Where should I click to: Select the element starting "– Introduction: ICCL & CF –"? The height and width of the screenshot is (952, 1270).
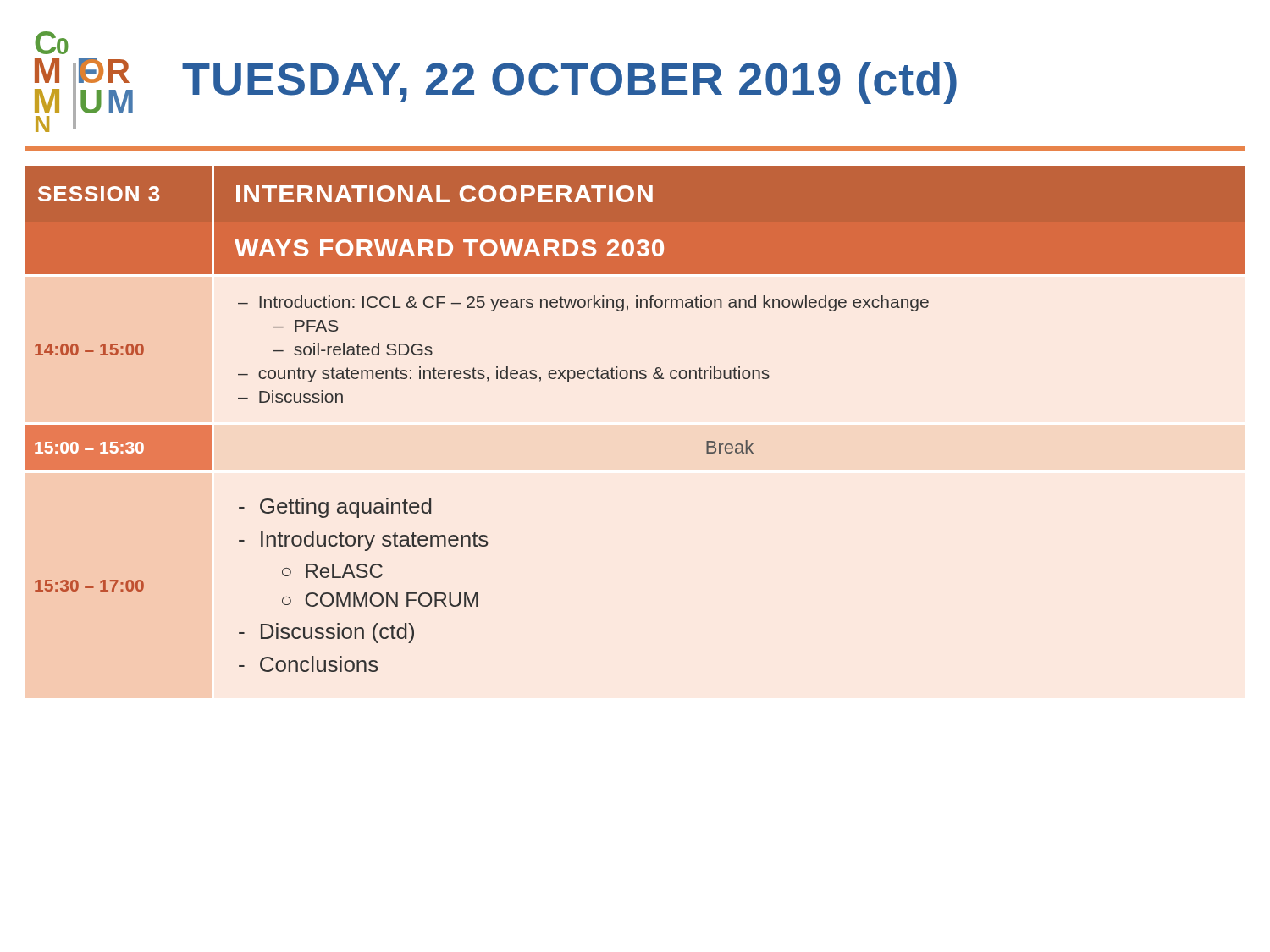pos(584,302)
